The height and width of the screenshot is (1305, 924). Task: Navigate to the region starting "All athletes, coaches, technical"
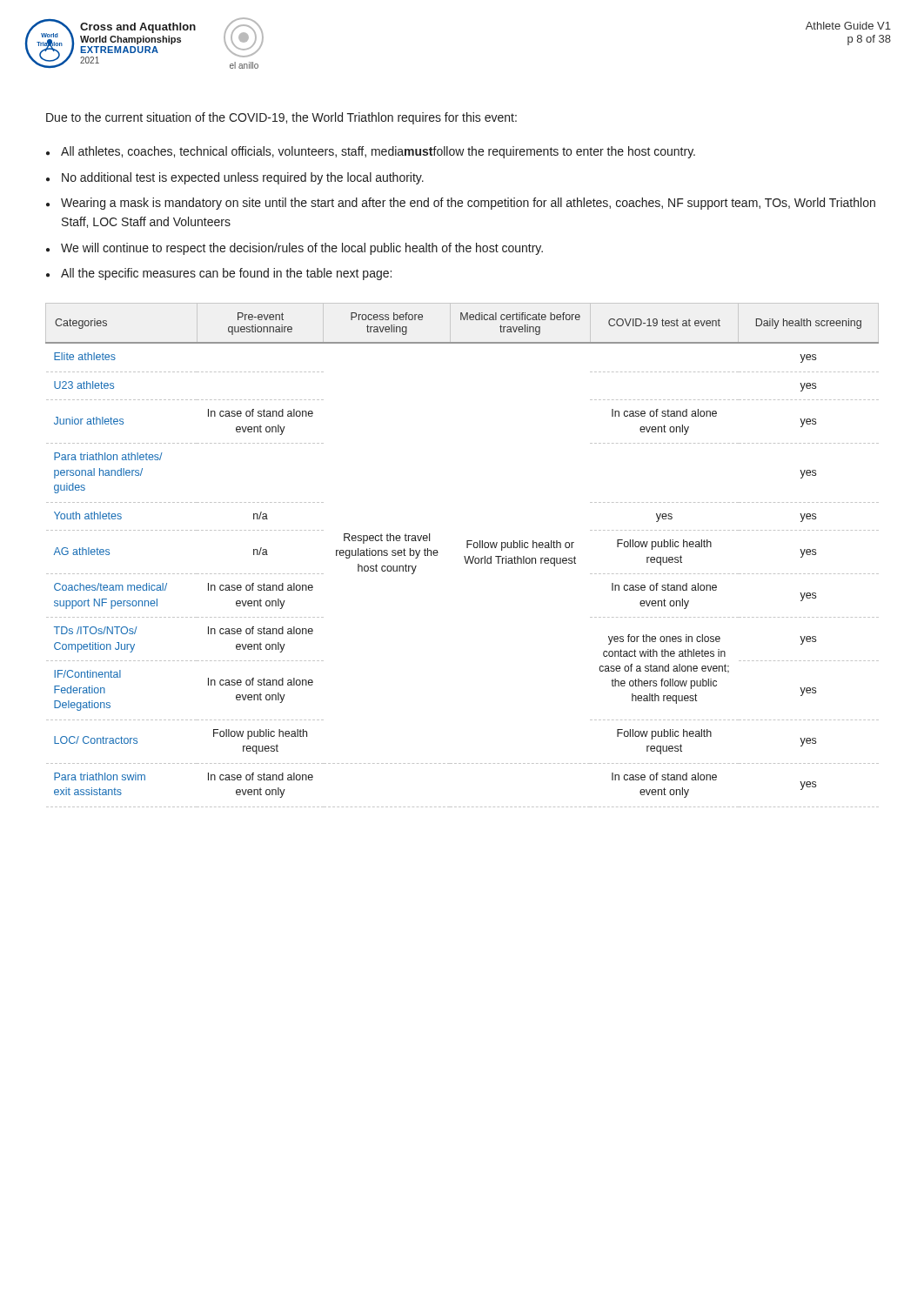(x=379, y=152)
